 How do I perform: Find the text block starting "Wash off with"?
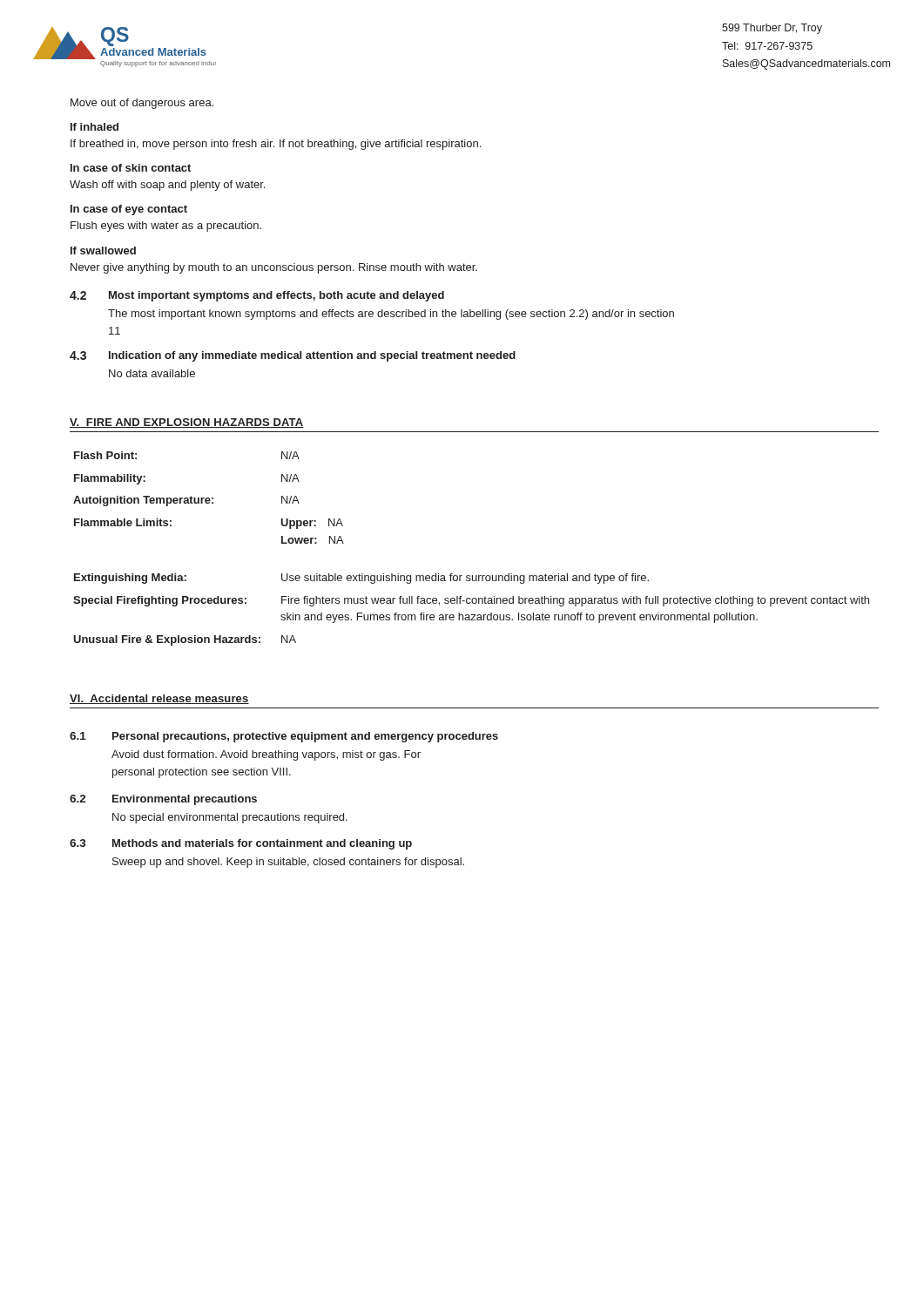pyautogui.click(x=168, y=185)
